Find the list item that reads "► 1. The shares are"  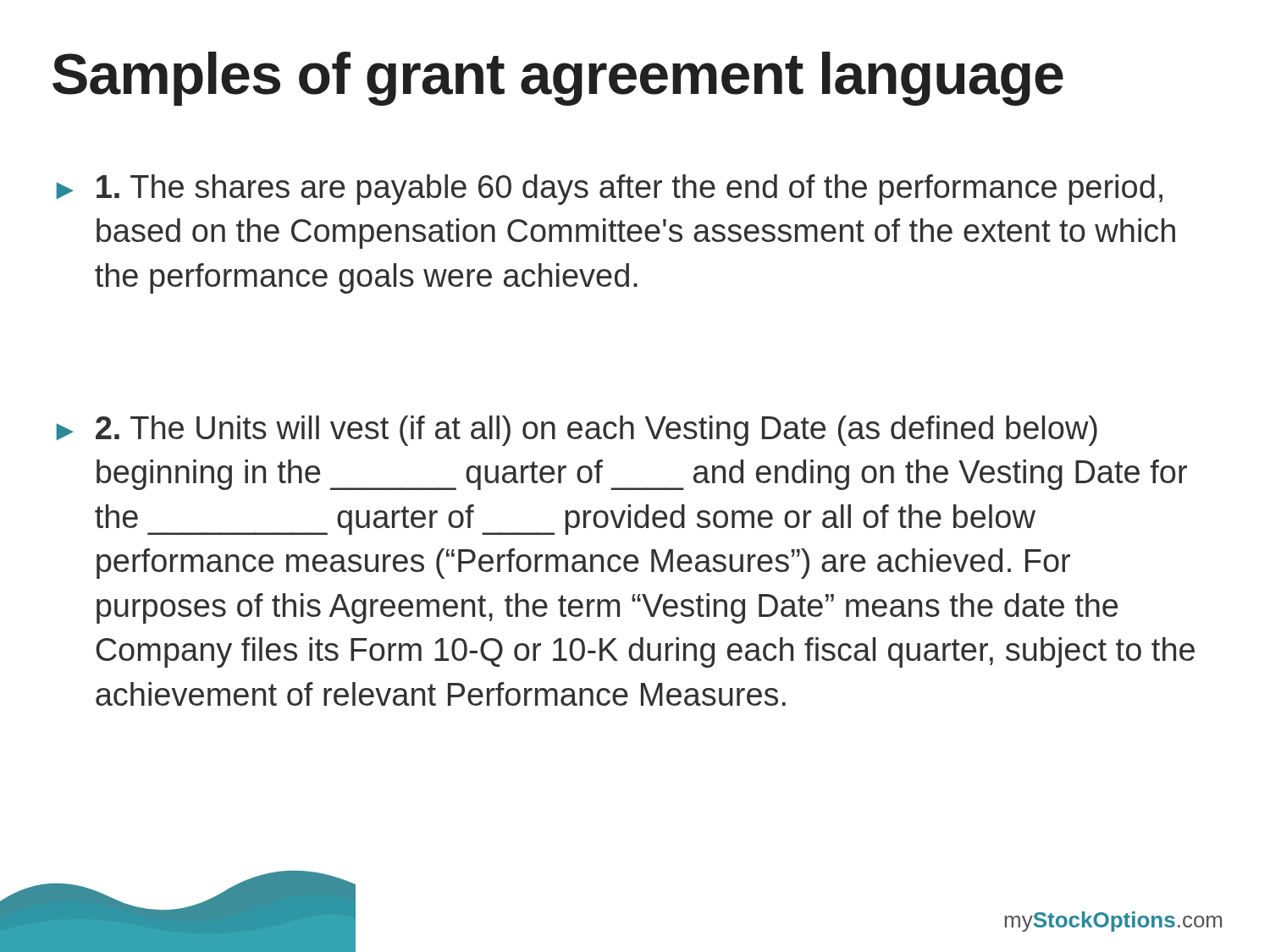pos(627,232)
